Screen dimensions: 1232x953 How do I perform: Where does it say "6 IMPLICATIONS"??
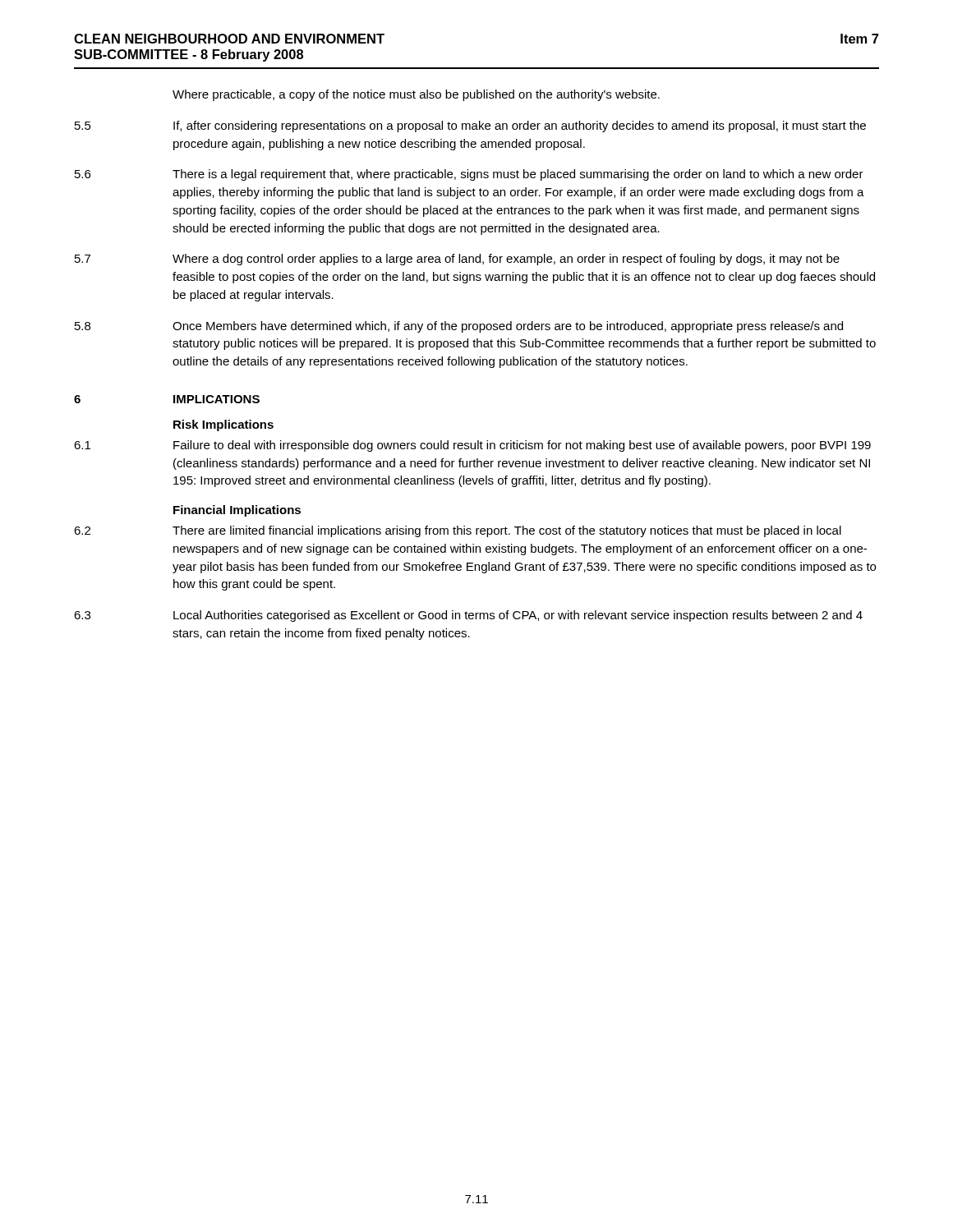pos(167,399)
